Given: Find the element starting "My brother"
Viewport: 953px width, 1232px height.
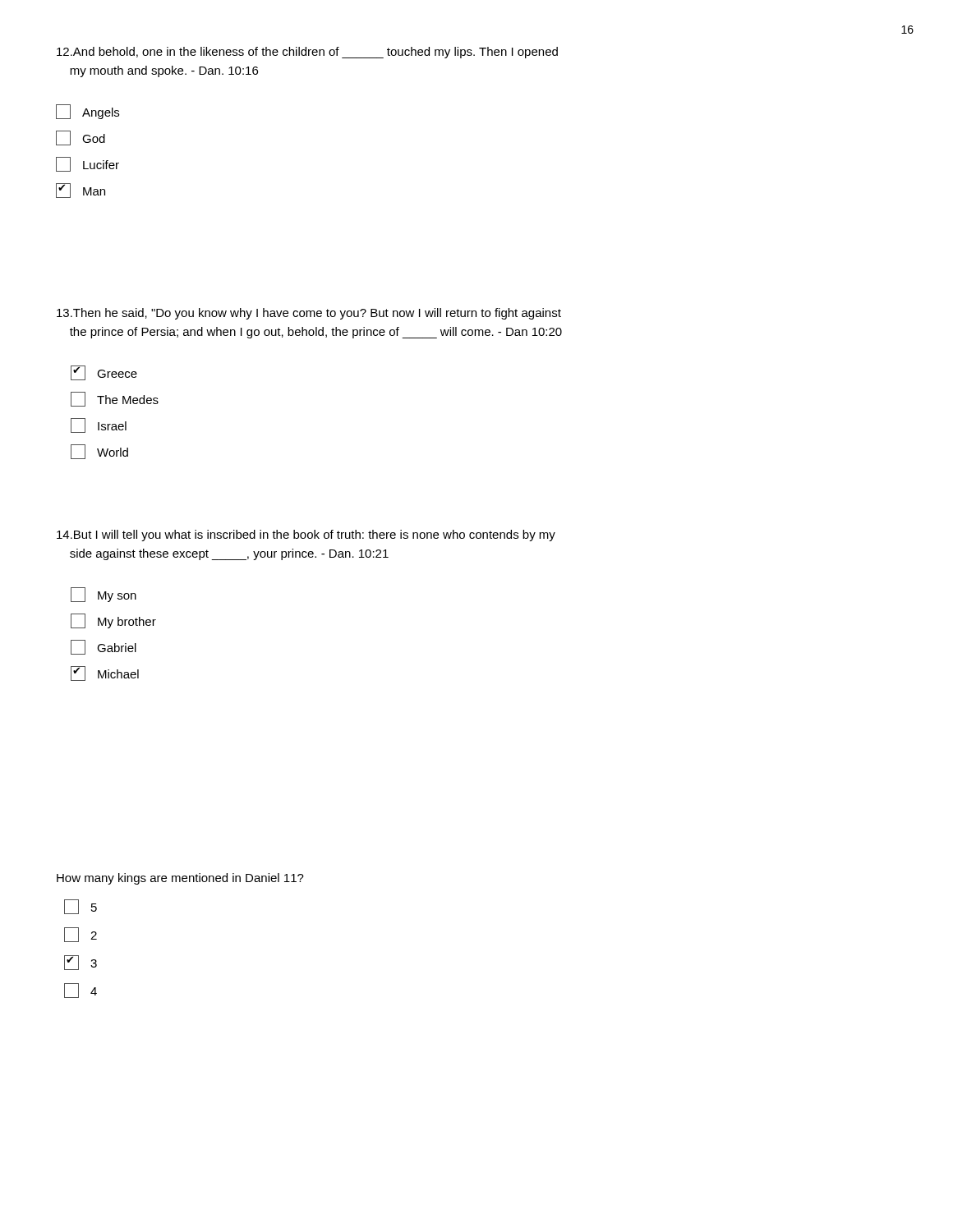Looking at the screenshot, I should 113,621.
